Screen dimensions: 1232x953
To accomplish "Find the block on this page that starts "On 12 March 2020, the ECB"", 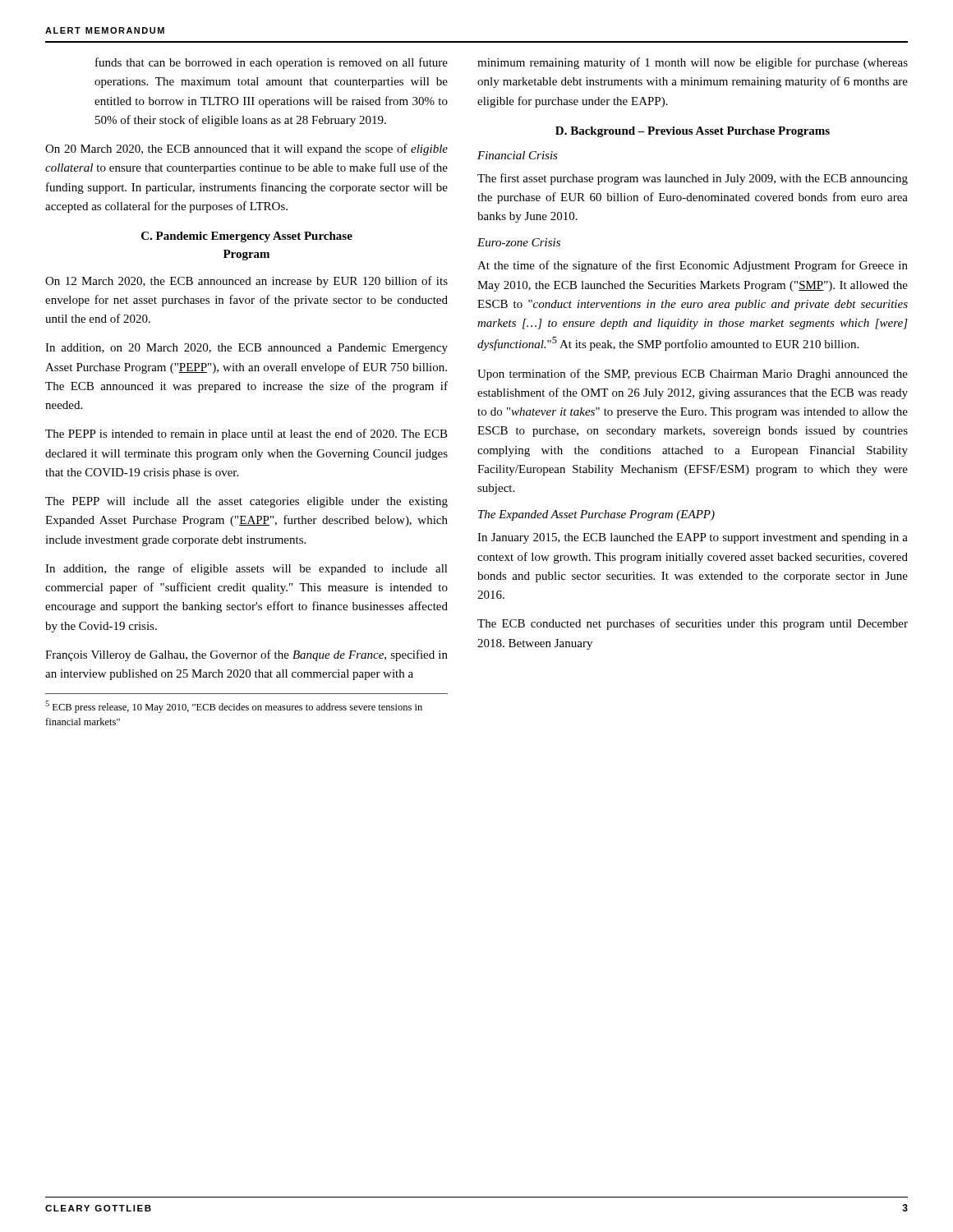I will tap(246, 300).
